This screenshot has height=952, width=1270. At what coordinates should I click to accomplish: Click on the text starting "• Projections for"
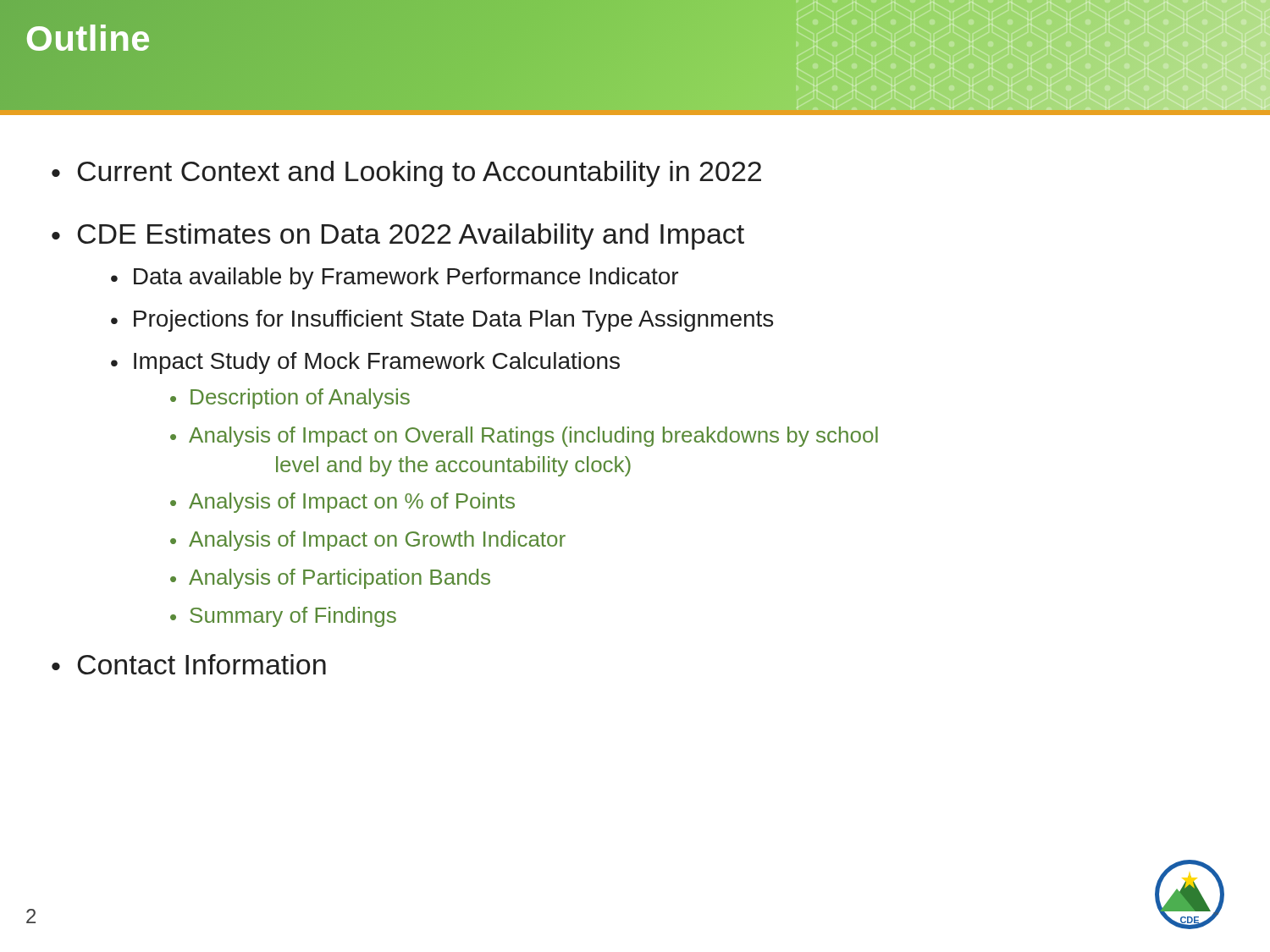coord(442,320)
